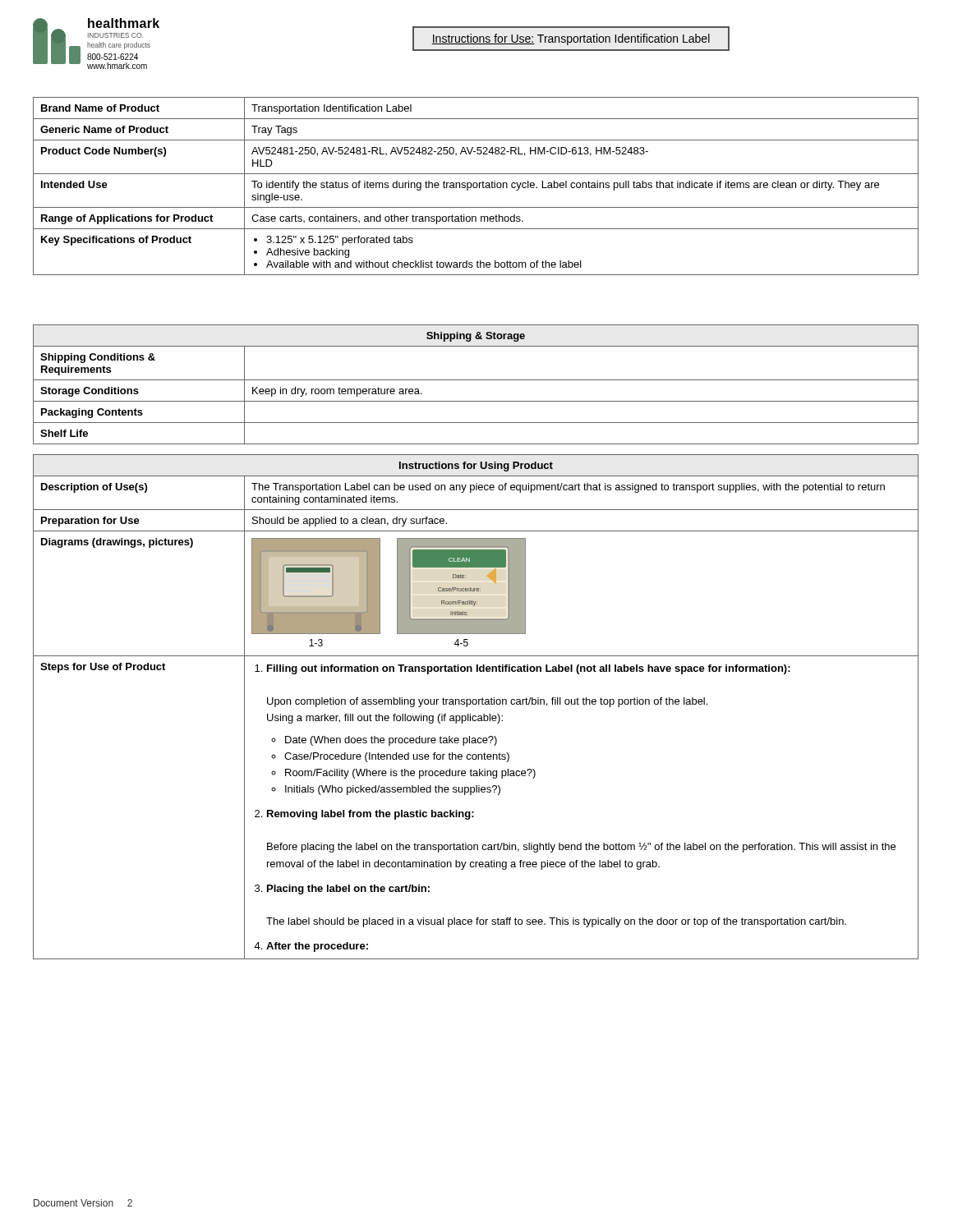The image size is (953, 1232).
Task: Locate the table with the text "Keep in dry,"
Action: (x=476, y=384)
